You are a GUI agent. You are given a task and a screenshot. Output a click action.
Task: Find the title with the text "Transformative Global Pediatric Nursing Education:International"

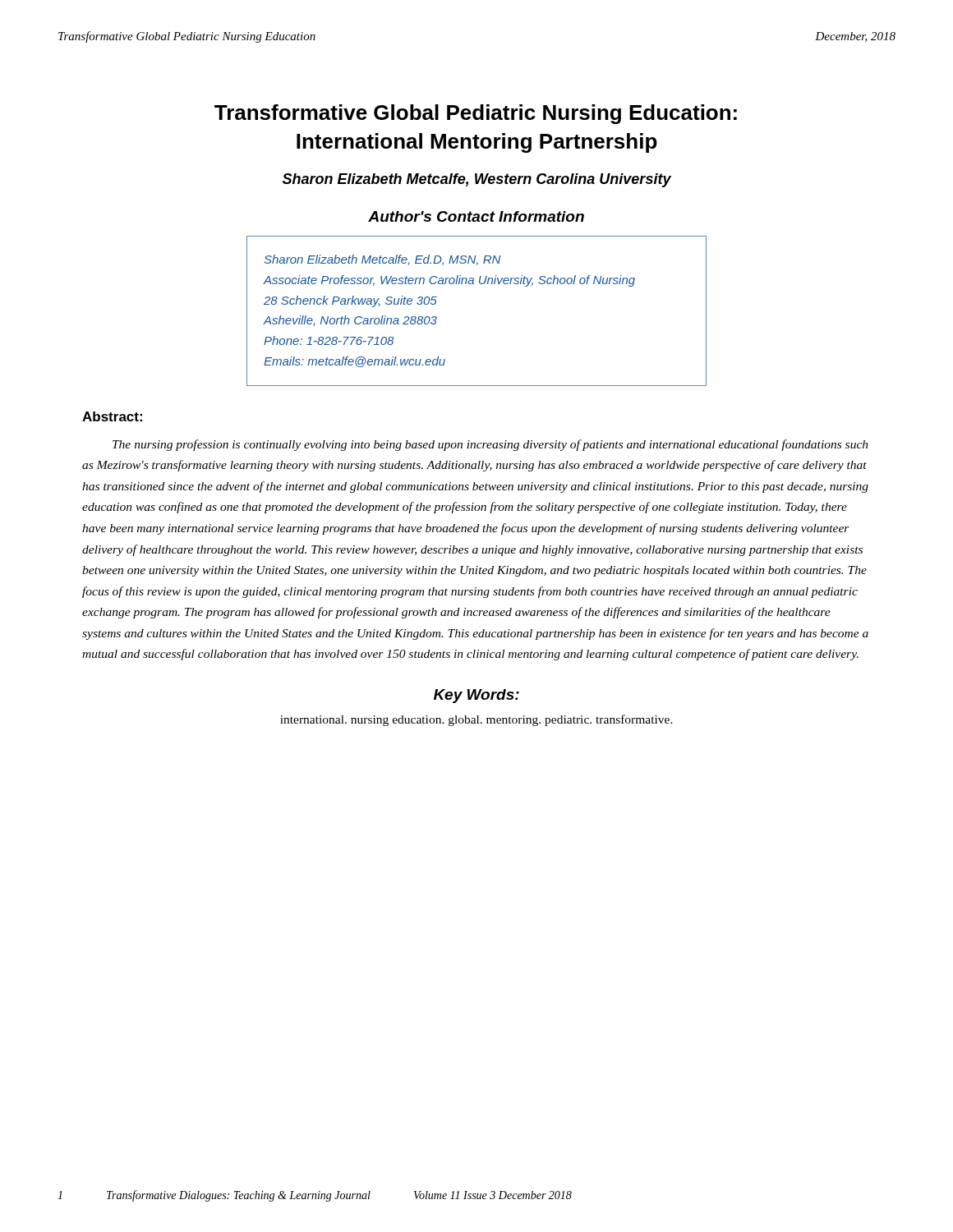point(476,127)
